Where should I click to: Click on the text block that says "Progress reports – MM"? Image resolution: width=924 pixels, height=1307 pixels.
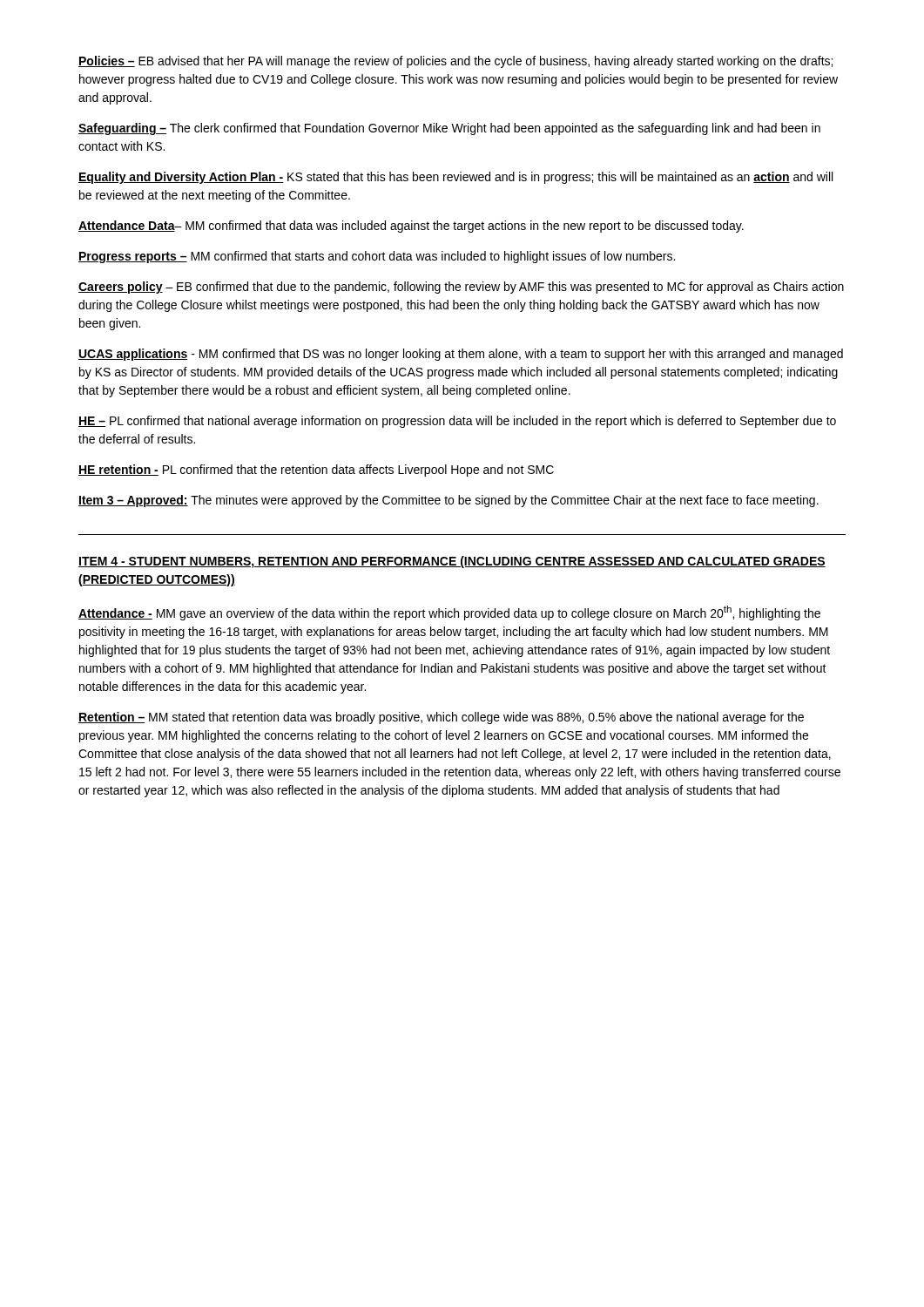point(377,256)
